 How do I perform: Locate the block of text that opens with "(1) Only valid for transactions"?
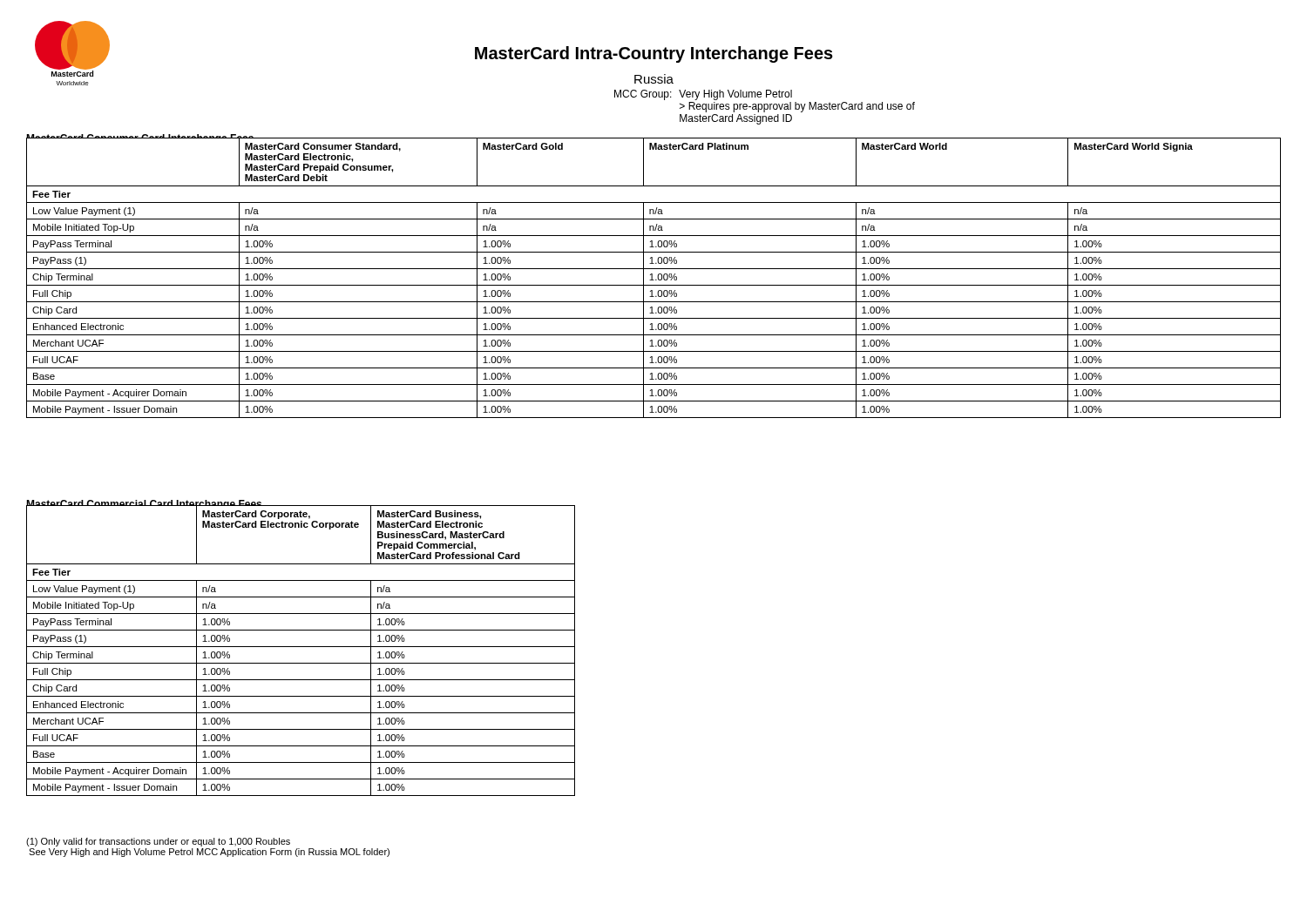(208, 846)
